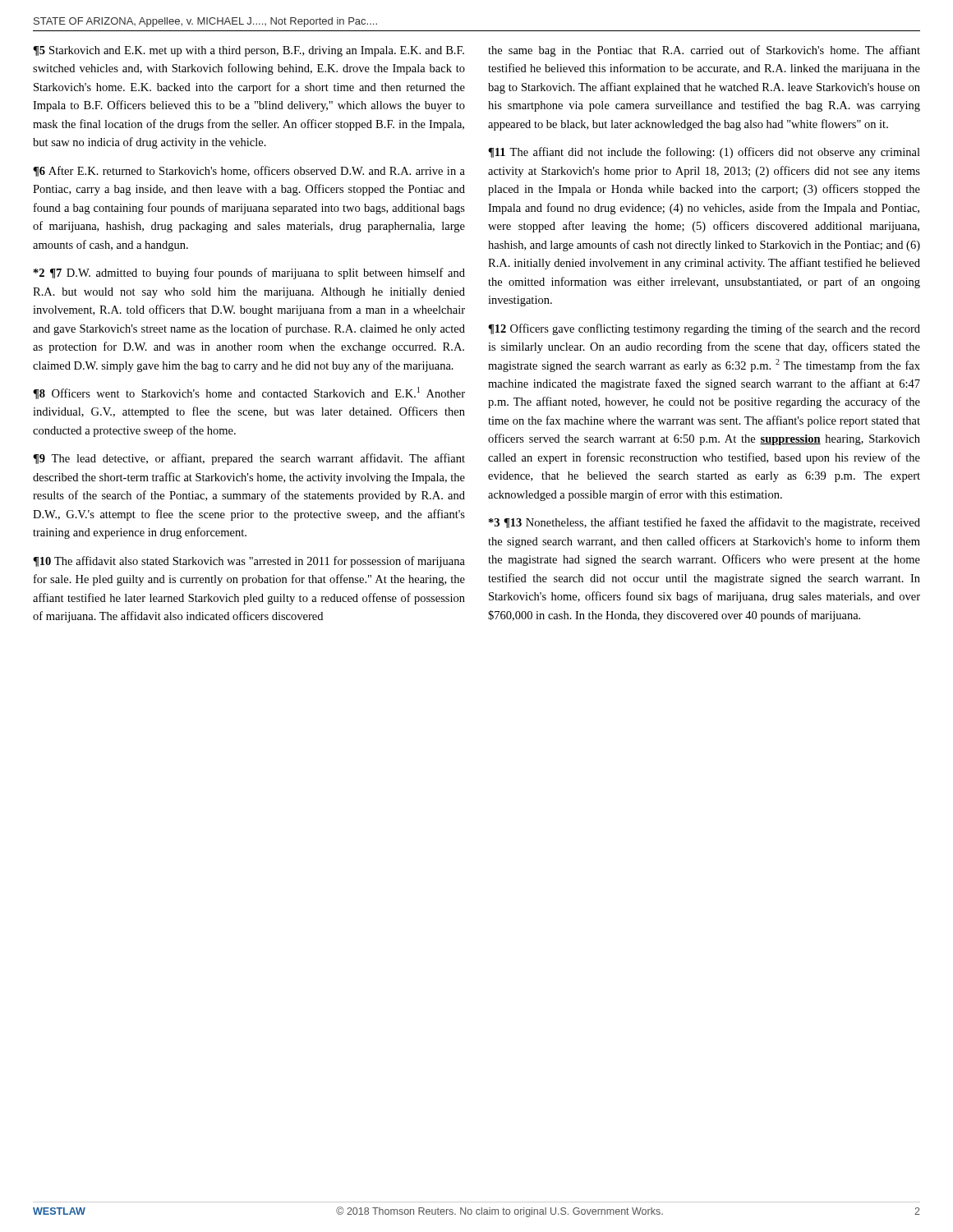Image resolution: width=953 pixels, height=1232 pixels.
Task: Navigate to the text block starting "¶5 Starkovich and"
Action: pos(249,96)
